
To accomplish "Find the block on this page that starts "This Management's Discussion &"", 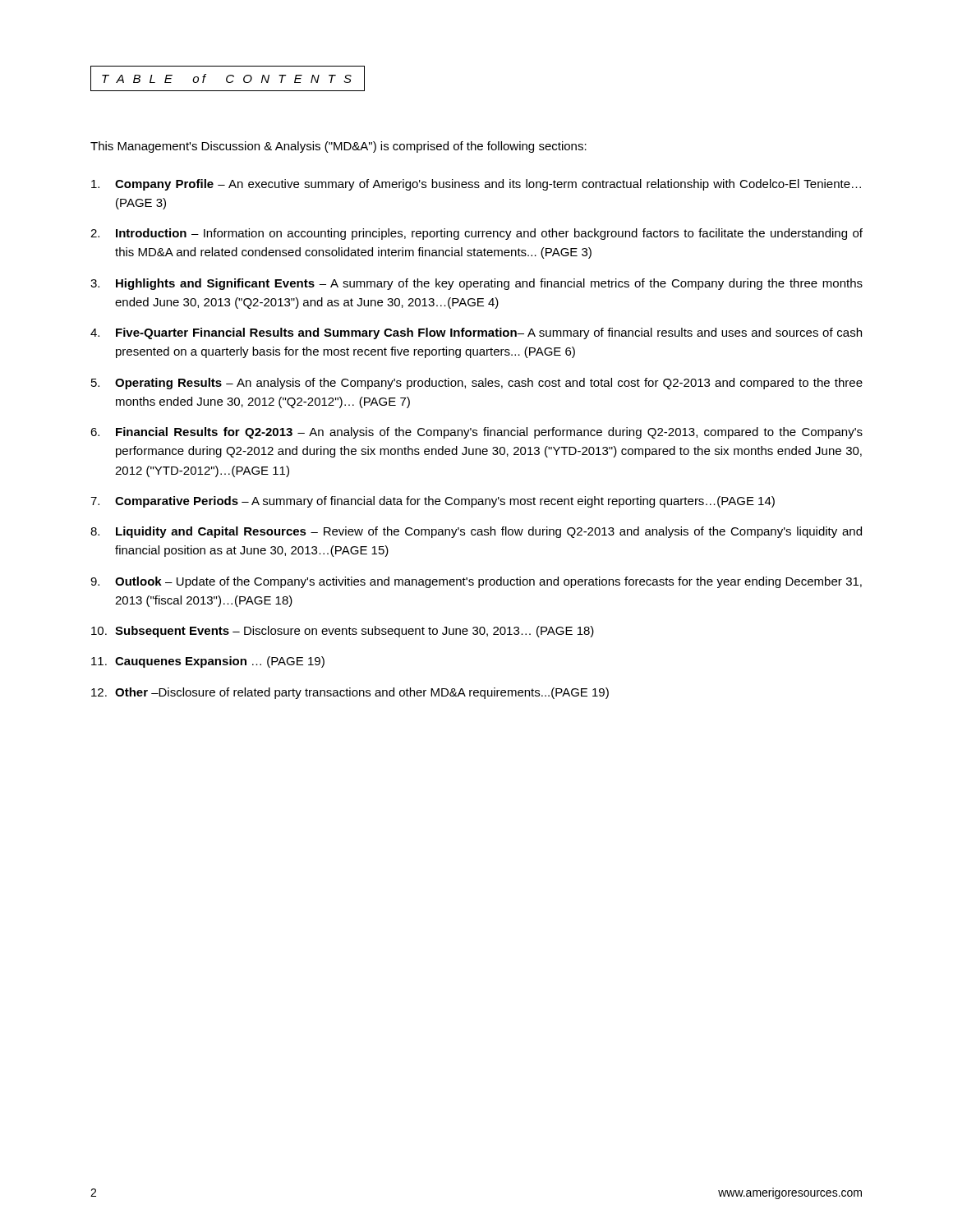I will coord(339,146).
